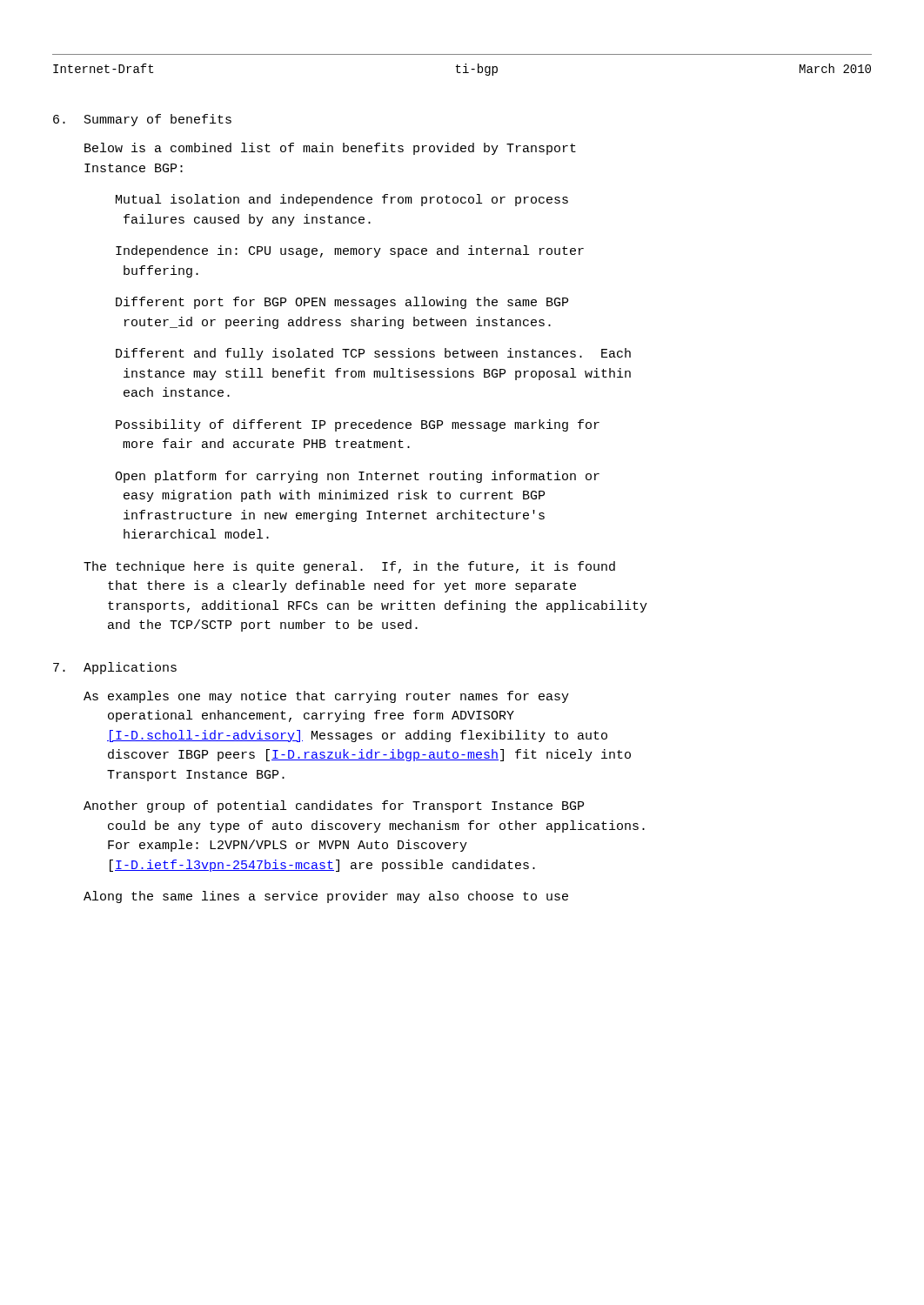Select the text block that reads "Another group of potential candidates for Transport Instance"
Image resolution: width=924 pixels, height=1305 pixels.
coord(365,836)
